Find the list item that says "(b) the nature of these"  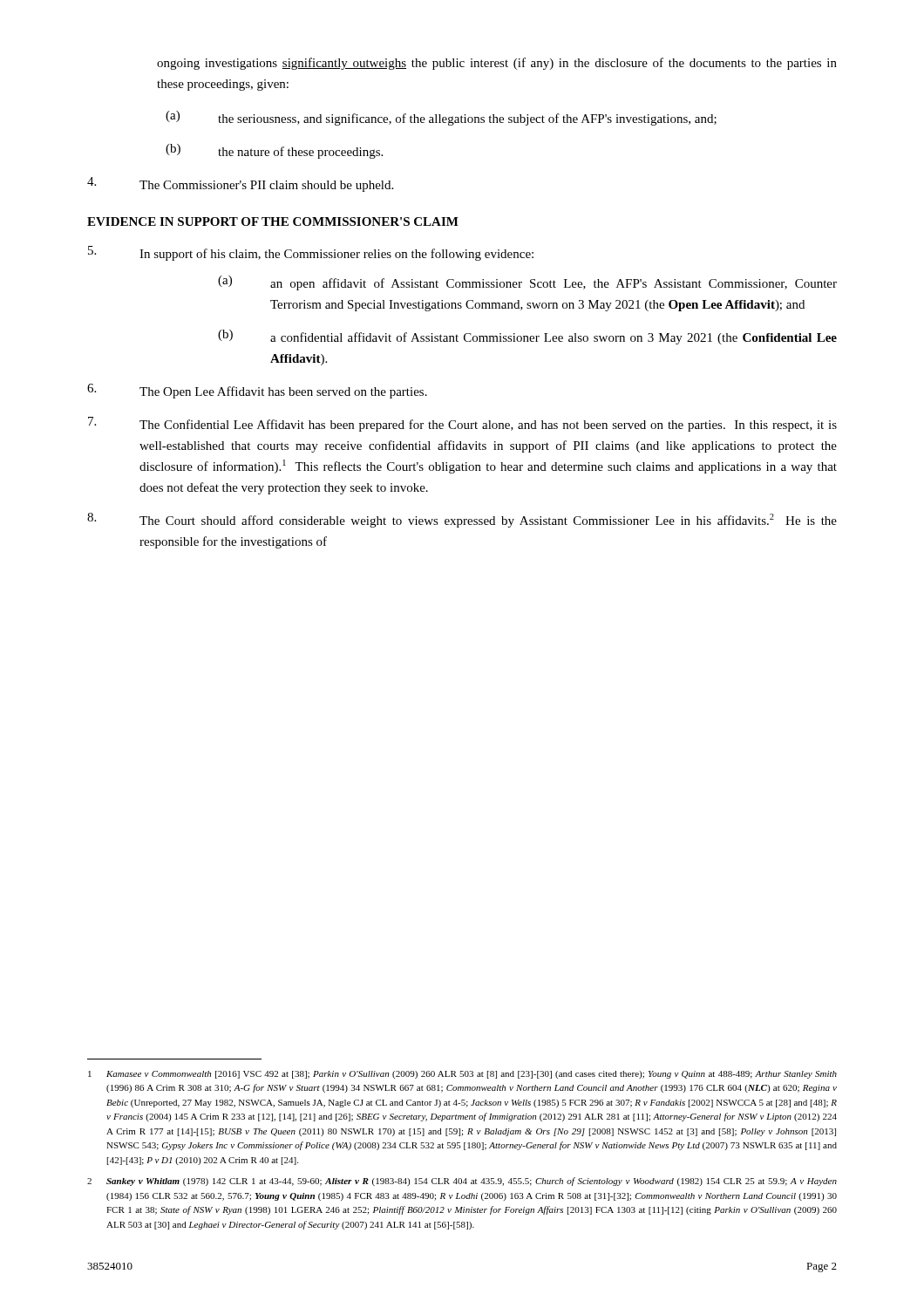click(274, 151)
